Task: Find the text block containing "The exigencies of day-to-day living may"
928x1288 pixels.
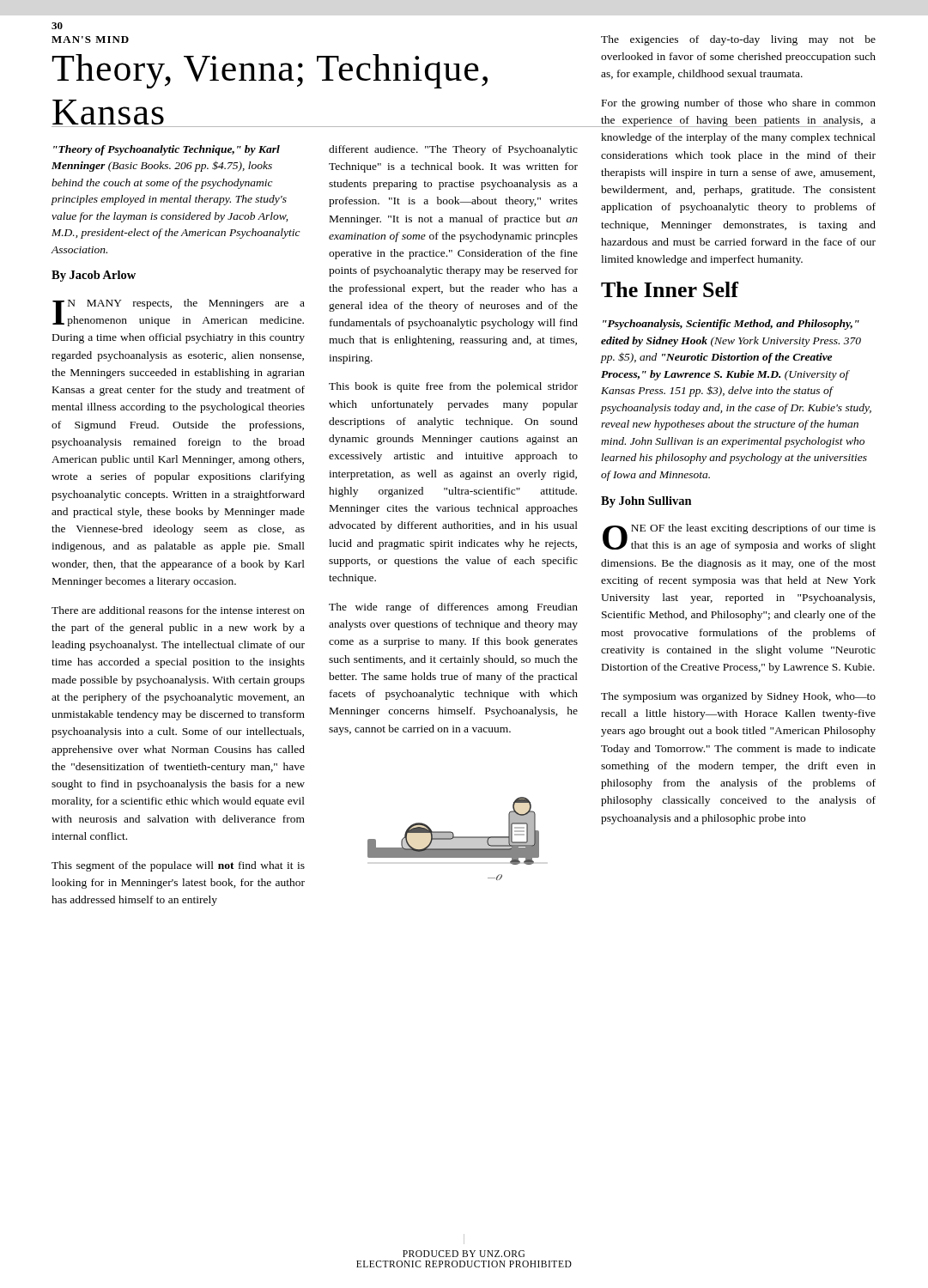Action: point(738,57)
